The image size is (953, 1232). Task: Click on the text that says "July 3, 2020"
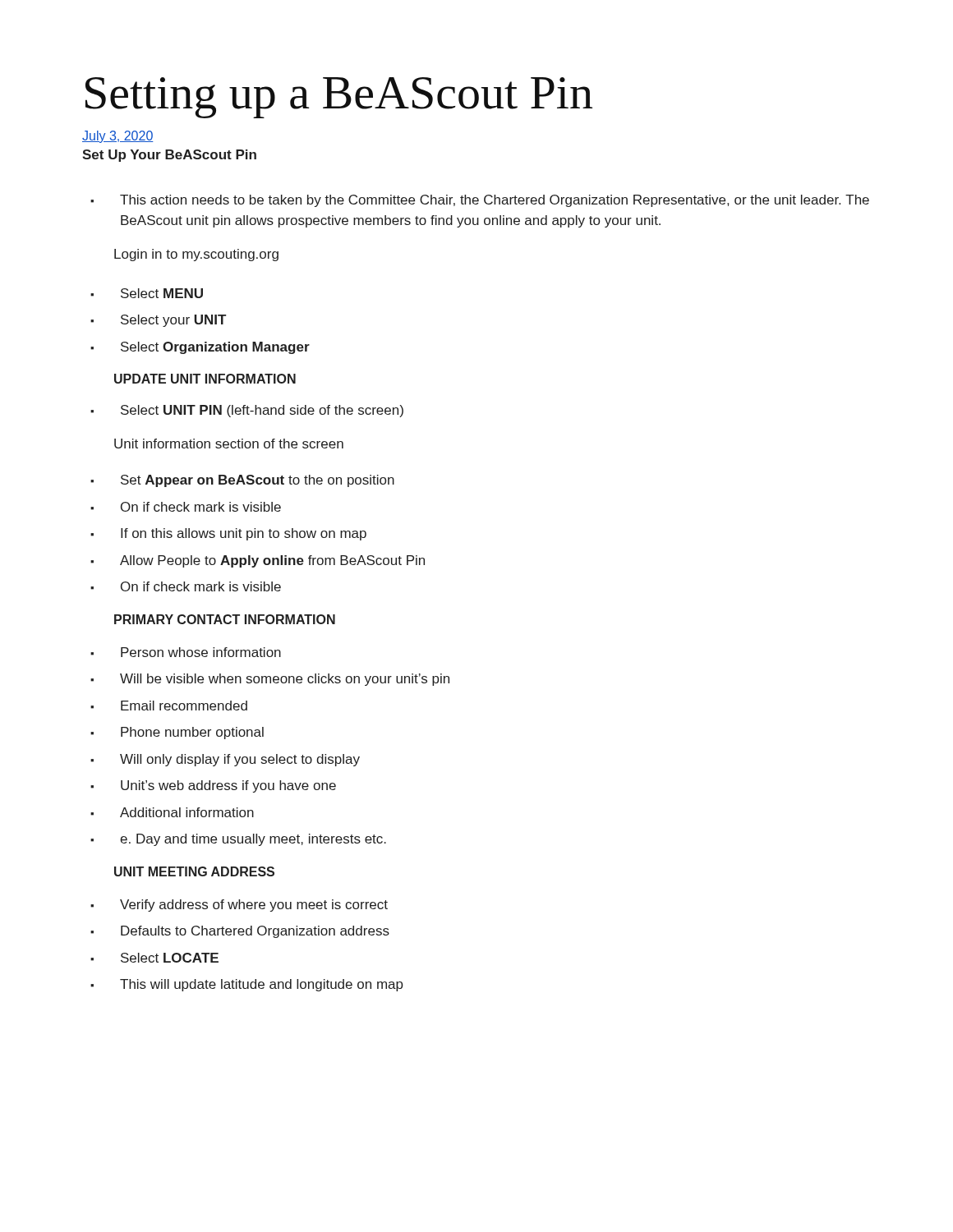[x=118, y=137]
